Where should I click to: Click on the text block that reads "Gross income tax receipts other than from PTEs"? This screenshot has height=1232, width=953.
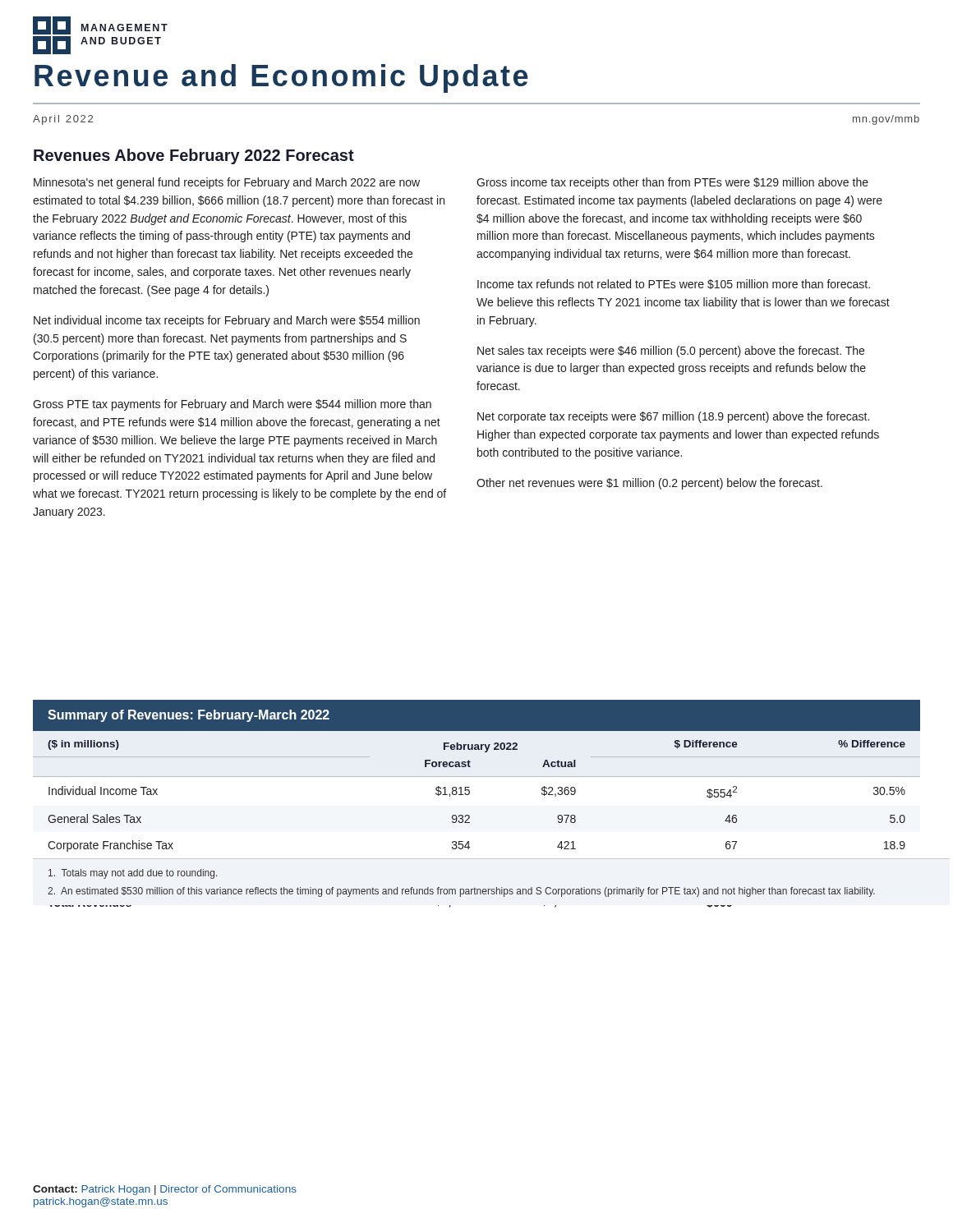679,218
